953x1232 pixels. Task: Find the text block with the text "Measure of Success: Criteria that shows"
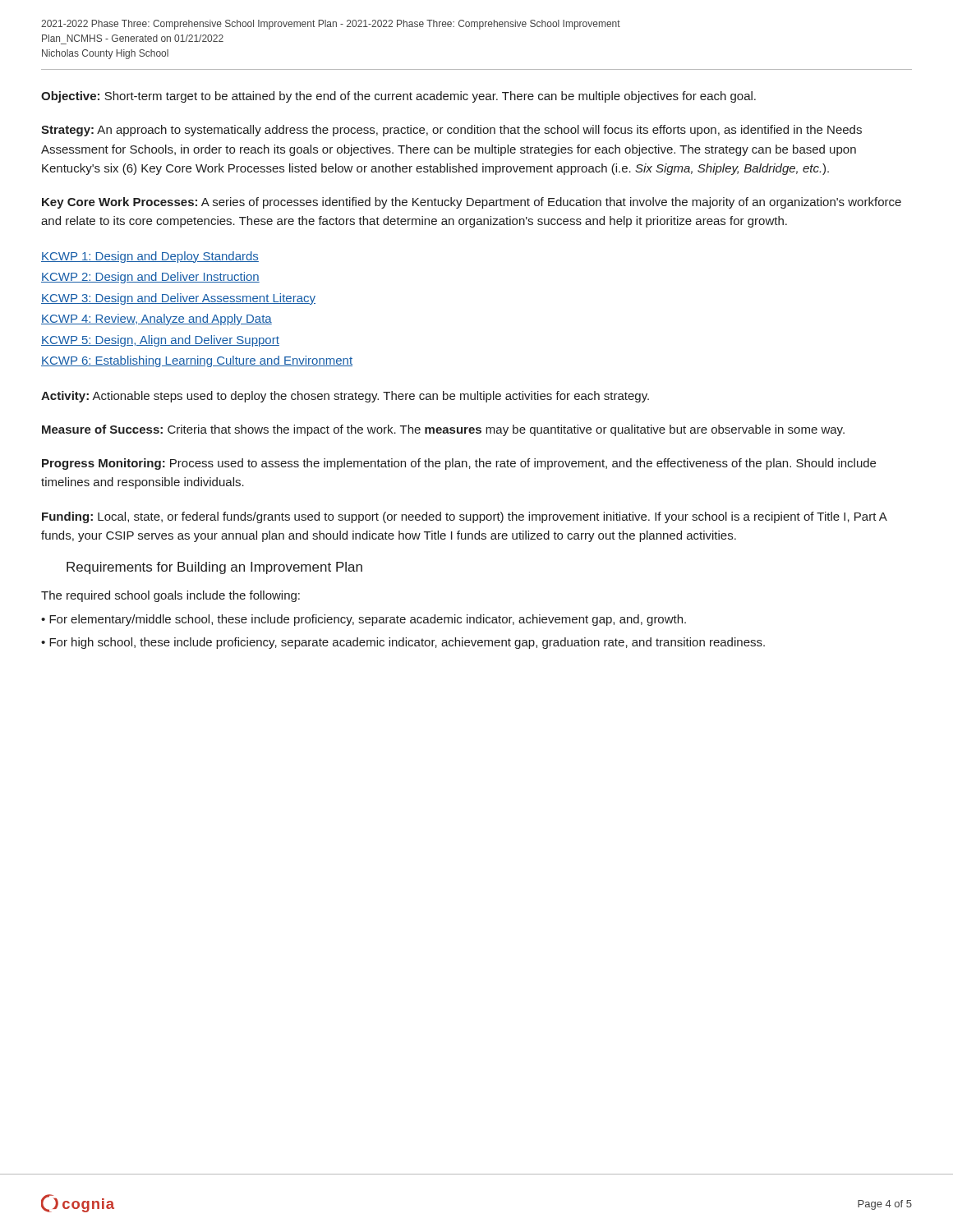click(443, 429)
